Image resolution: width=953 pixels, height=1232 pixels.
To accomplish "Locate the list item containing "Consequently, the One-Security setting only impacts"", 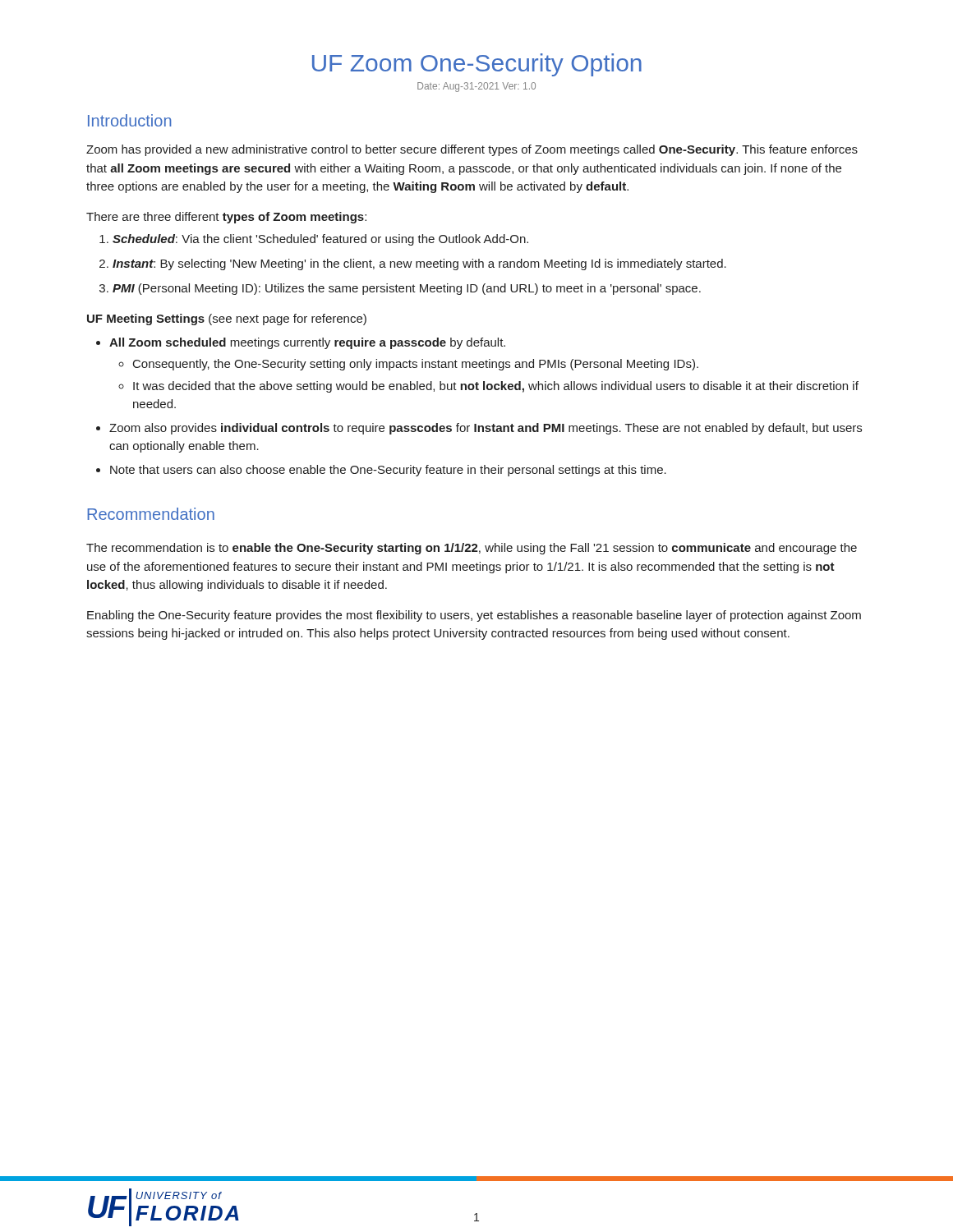I will coord(416,363).
